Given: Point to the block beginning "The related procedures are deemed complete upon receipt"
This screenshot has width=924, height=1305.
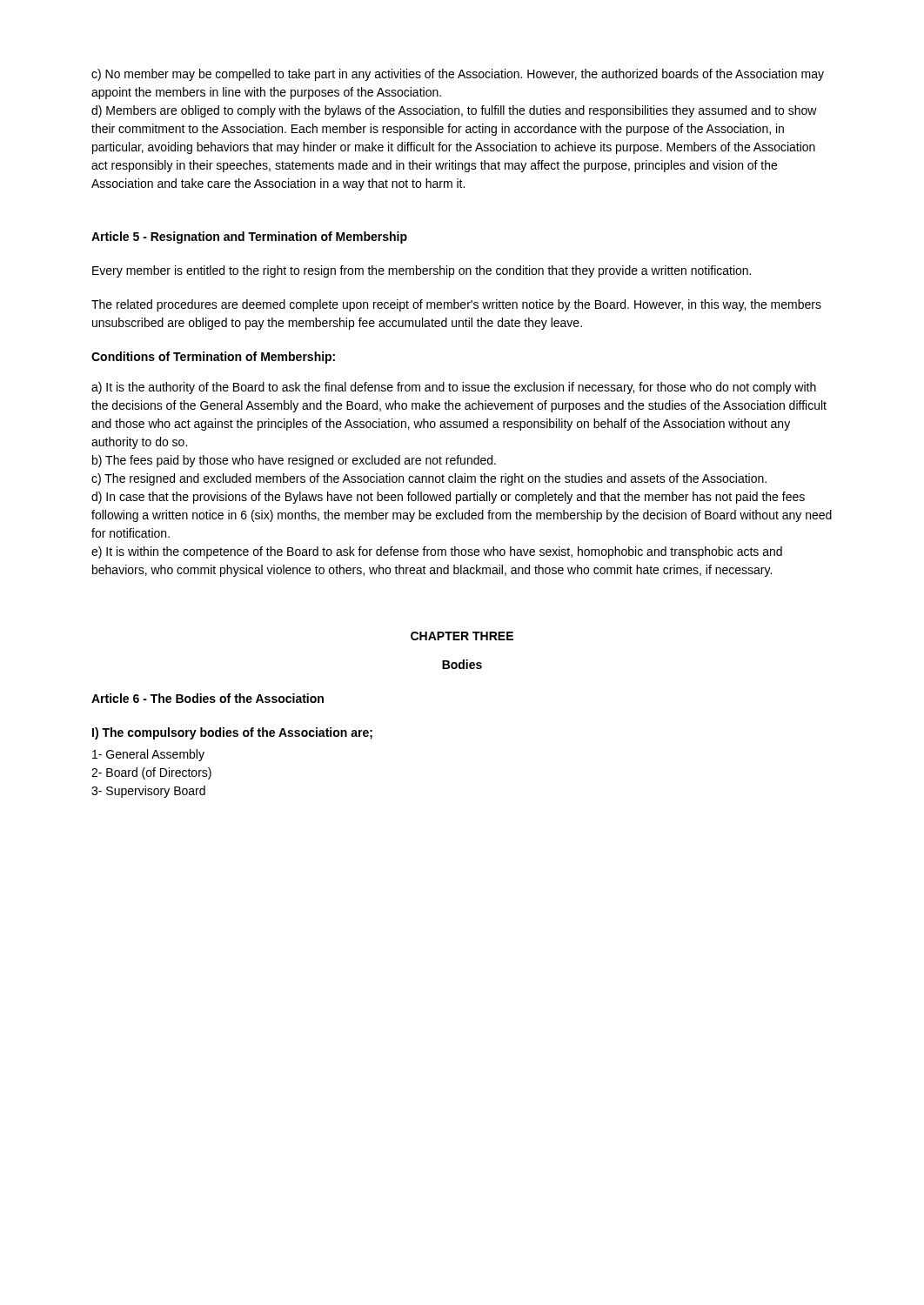Looking at the screenshot, I should pos(456,314).
